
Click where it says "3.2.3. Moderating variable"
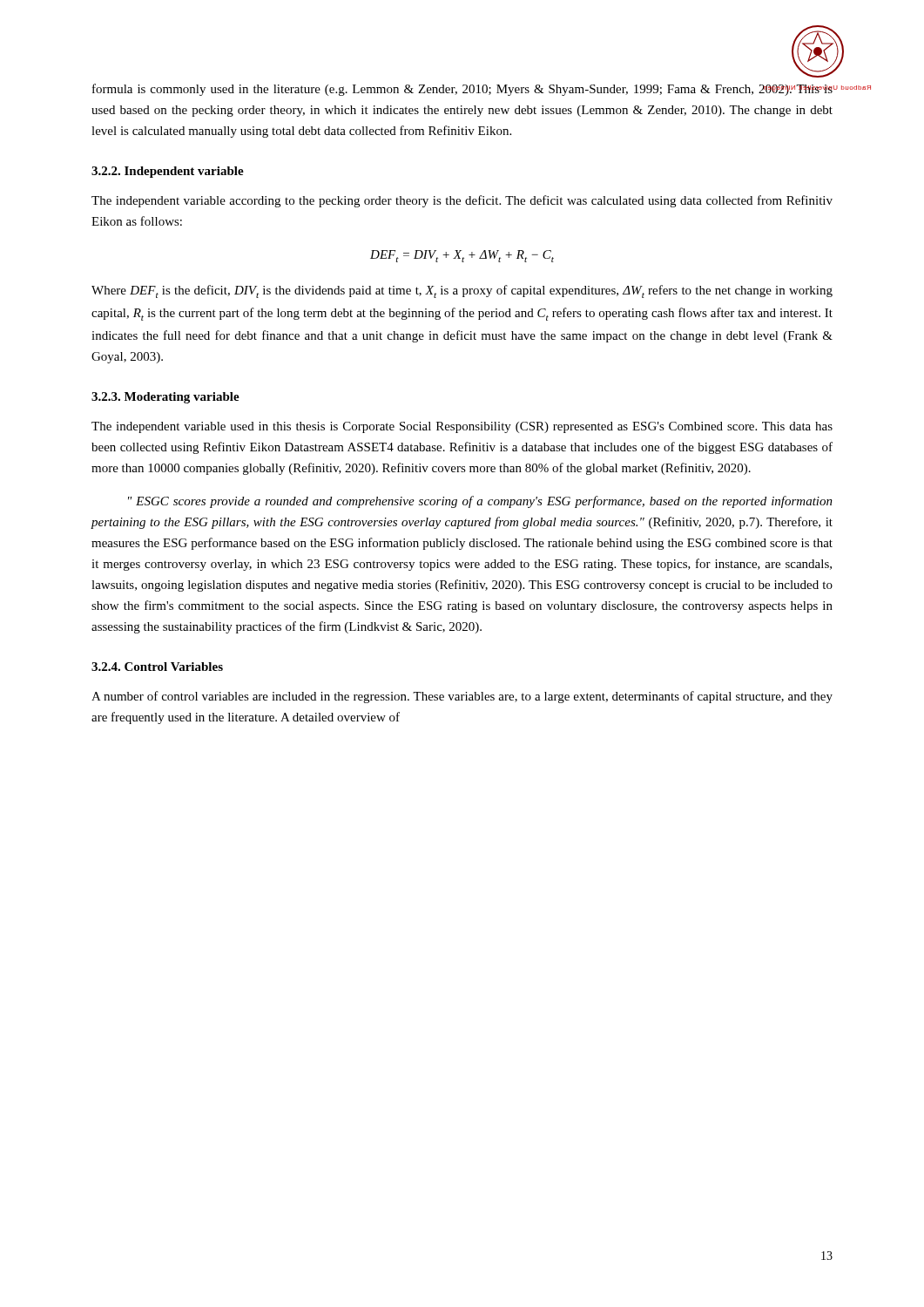click(x=165, y=398)
